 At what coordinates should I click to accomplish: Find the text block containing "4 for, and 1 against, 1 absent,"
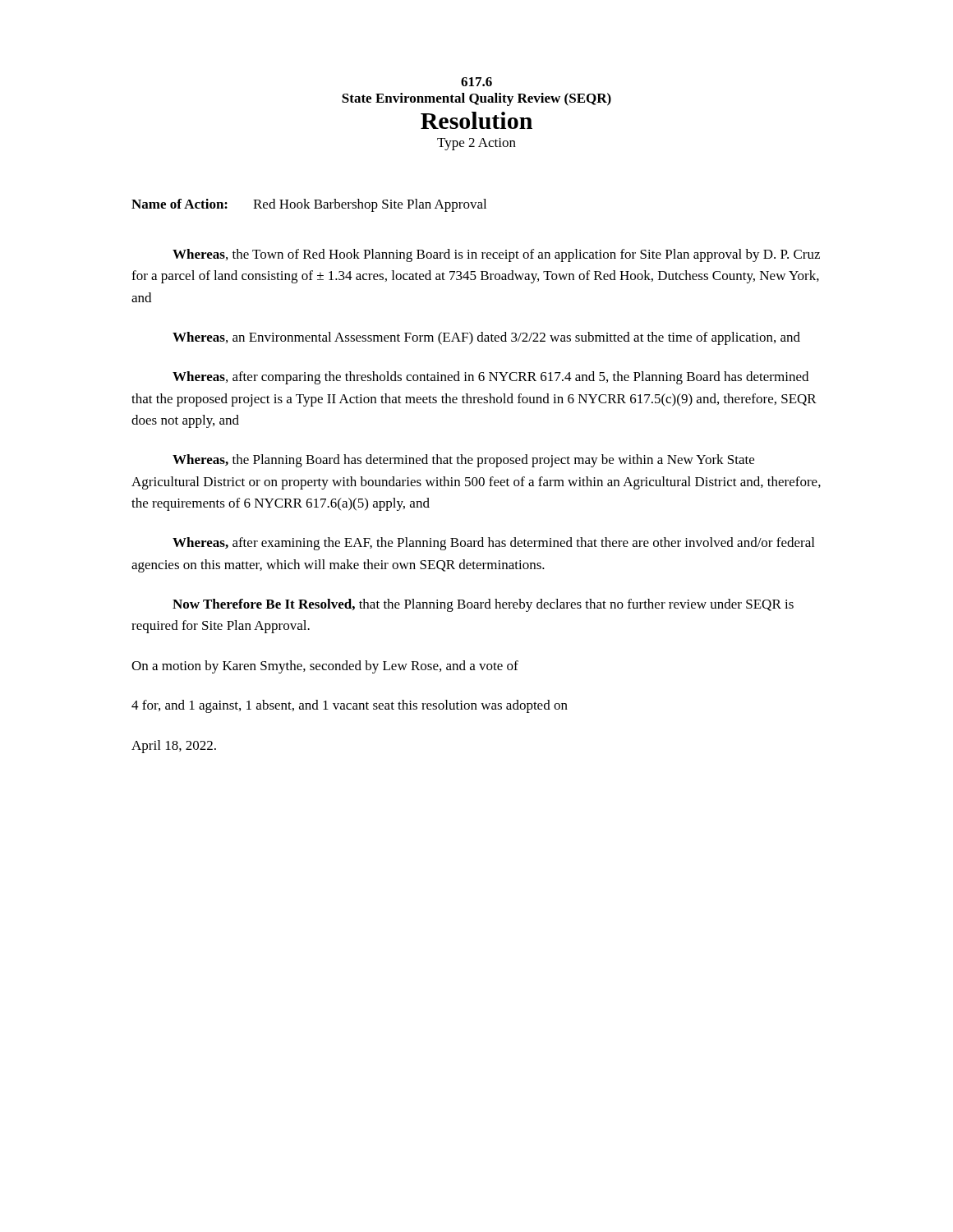(x=350, y=705)
